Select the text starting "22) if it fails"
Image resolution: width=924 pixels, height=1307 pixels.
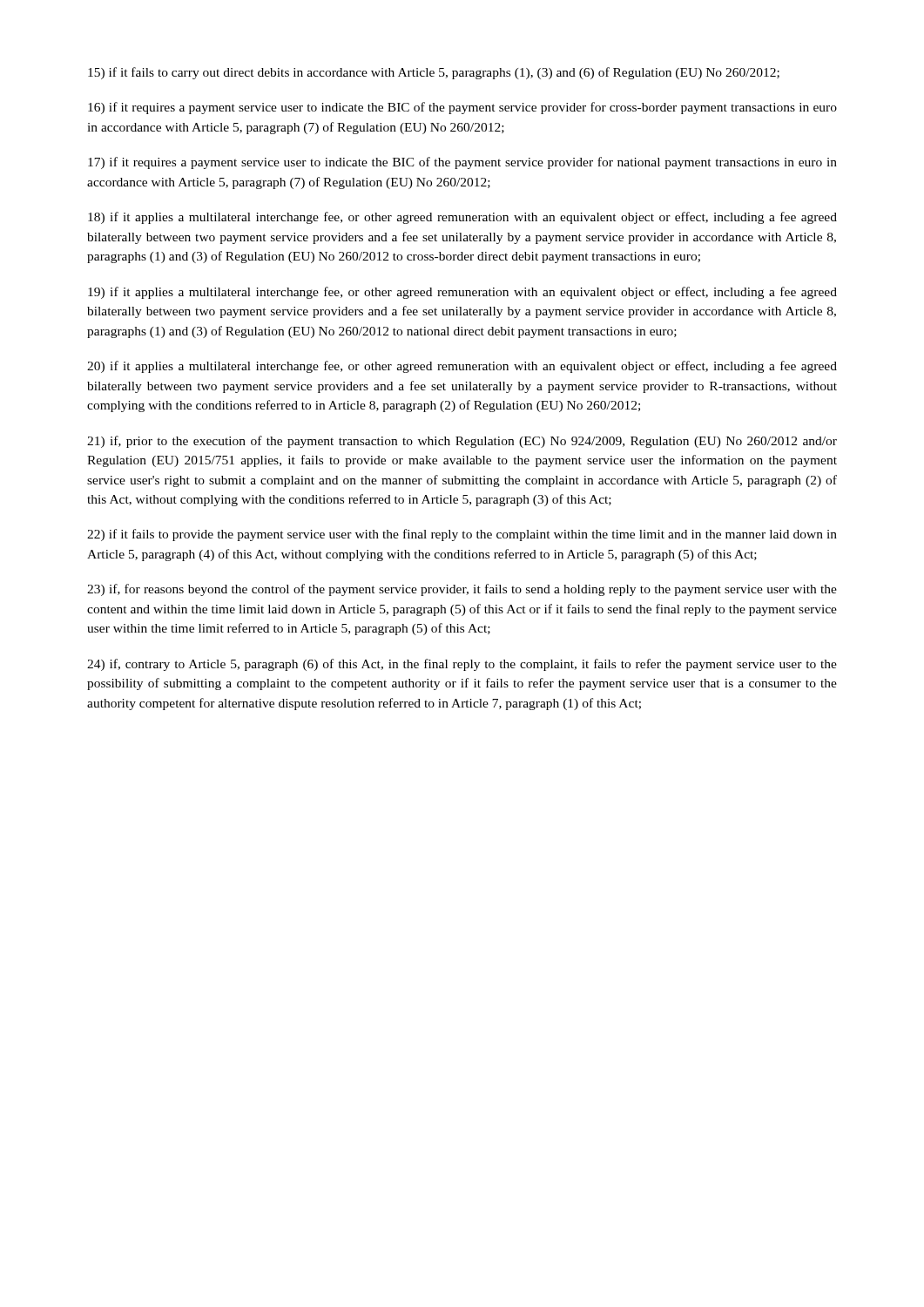(x=462, y=544)
